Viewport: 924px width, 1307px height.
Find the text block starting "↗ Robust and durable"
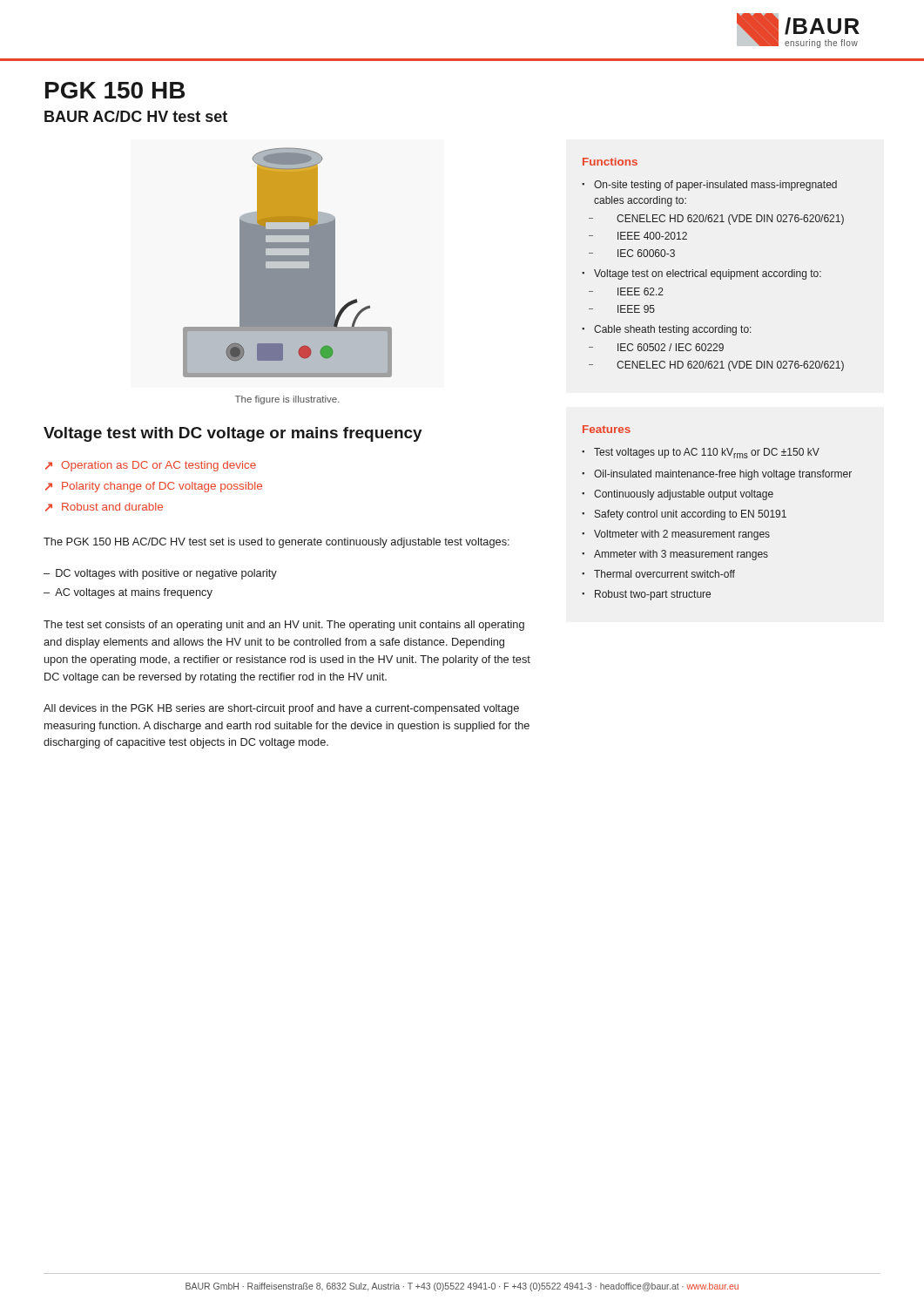[104, 507]
